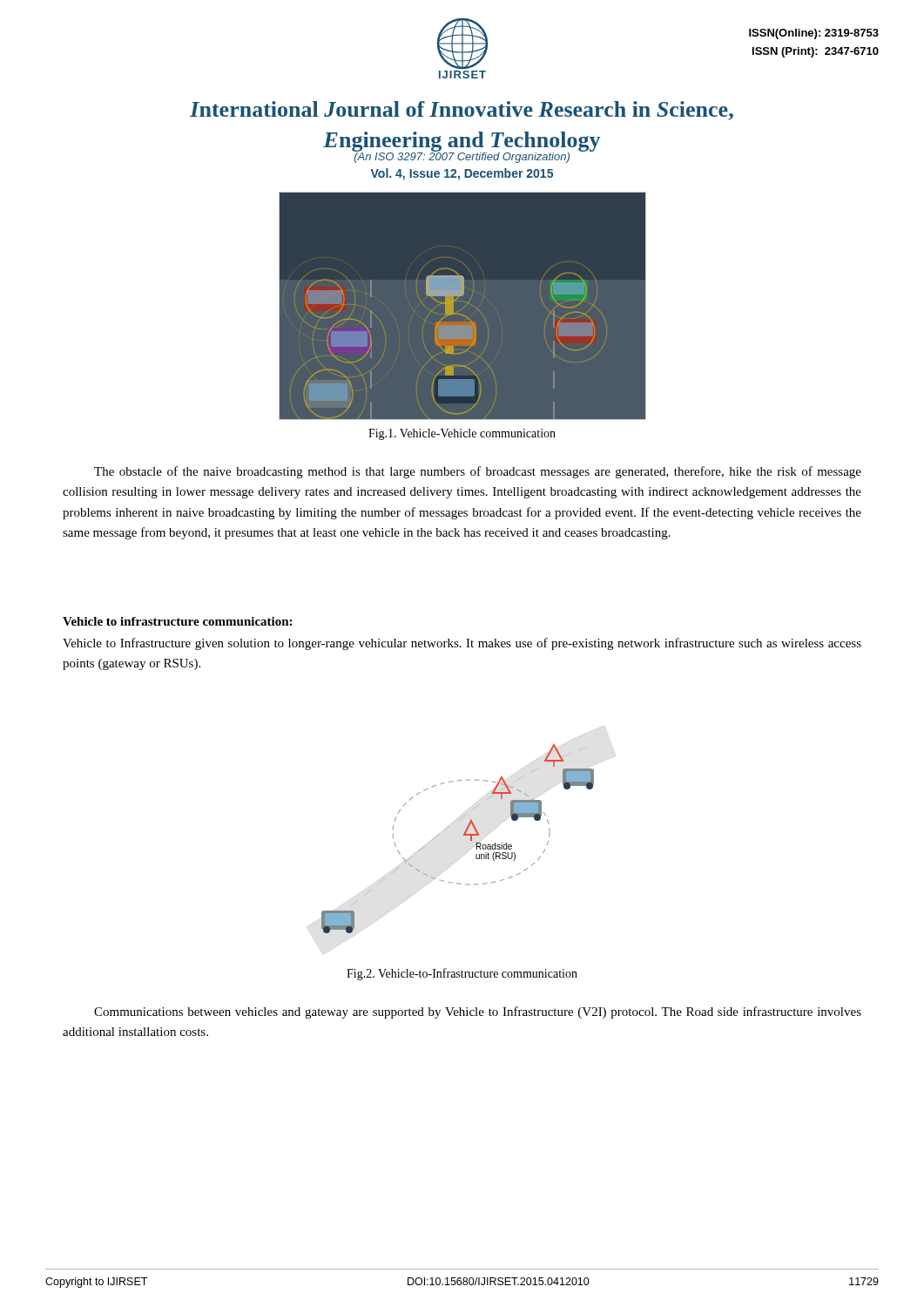
Task: Find the element starting "Vehicle to Infrastructure given solution to longer-range"
Action: 462,653
